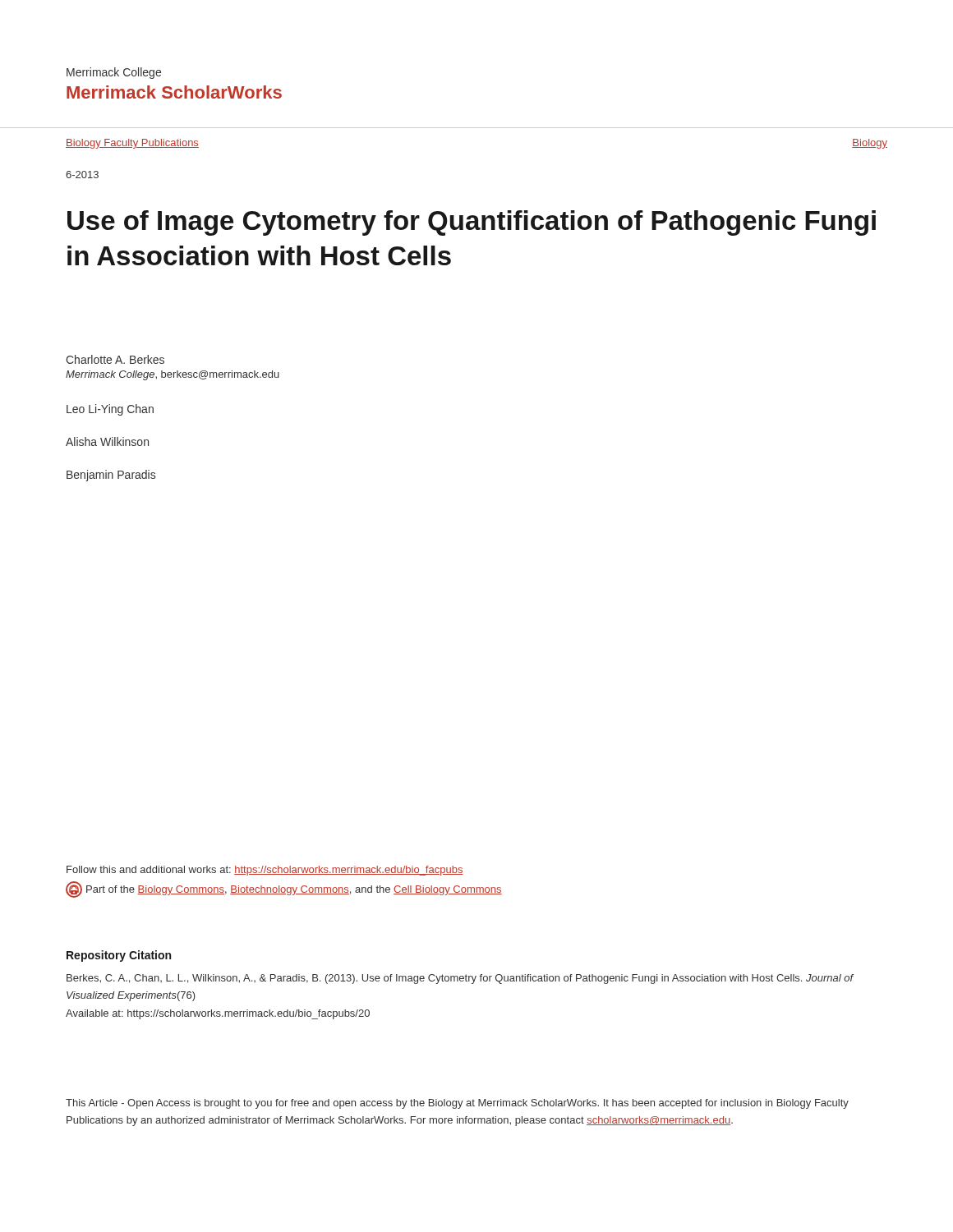The image size is (953, 1232).
Task: Find "Benjamin Paradis" on this page
Action: (x=111, y=475)
